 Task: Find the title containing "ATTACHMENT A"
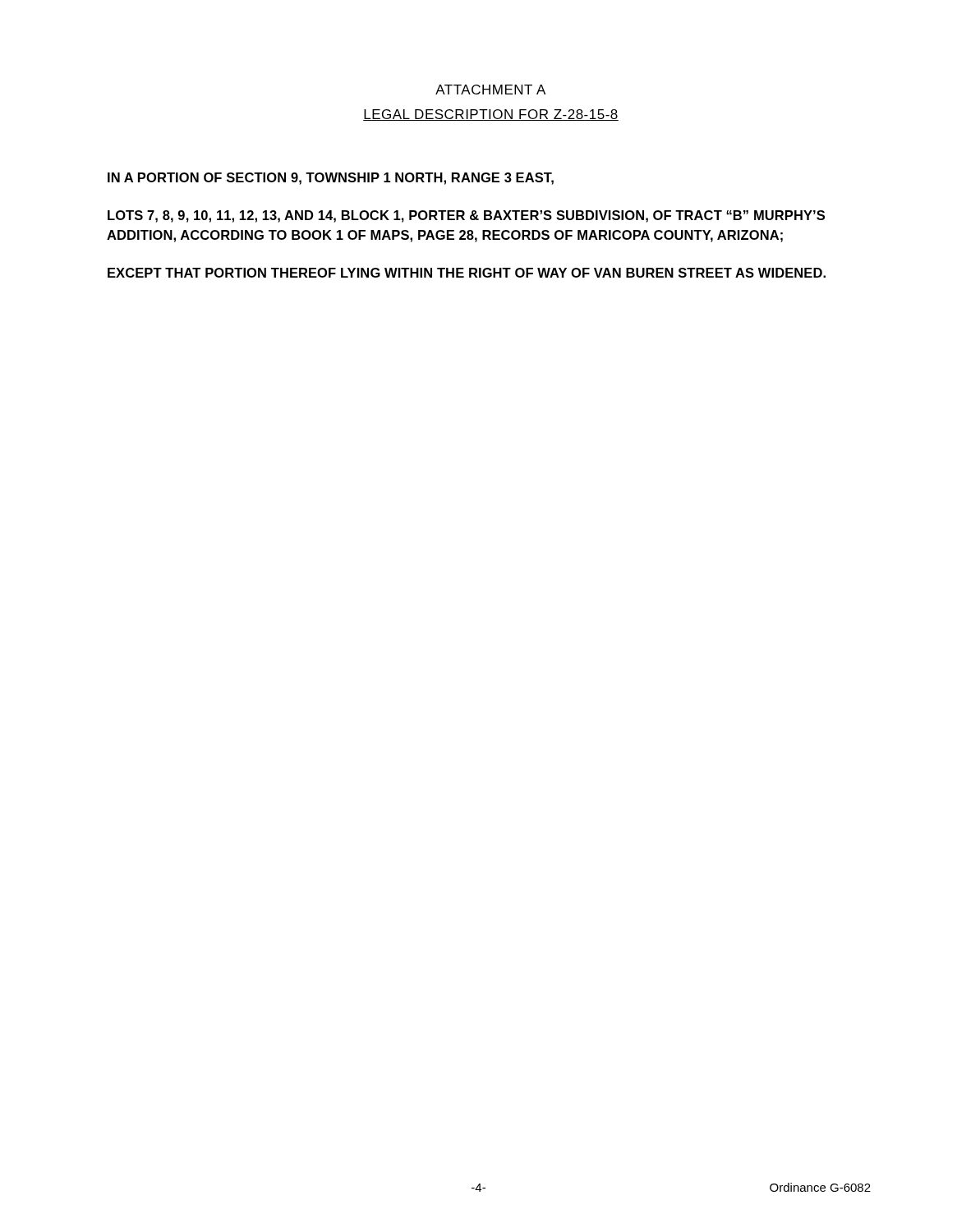click(491, 90)
